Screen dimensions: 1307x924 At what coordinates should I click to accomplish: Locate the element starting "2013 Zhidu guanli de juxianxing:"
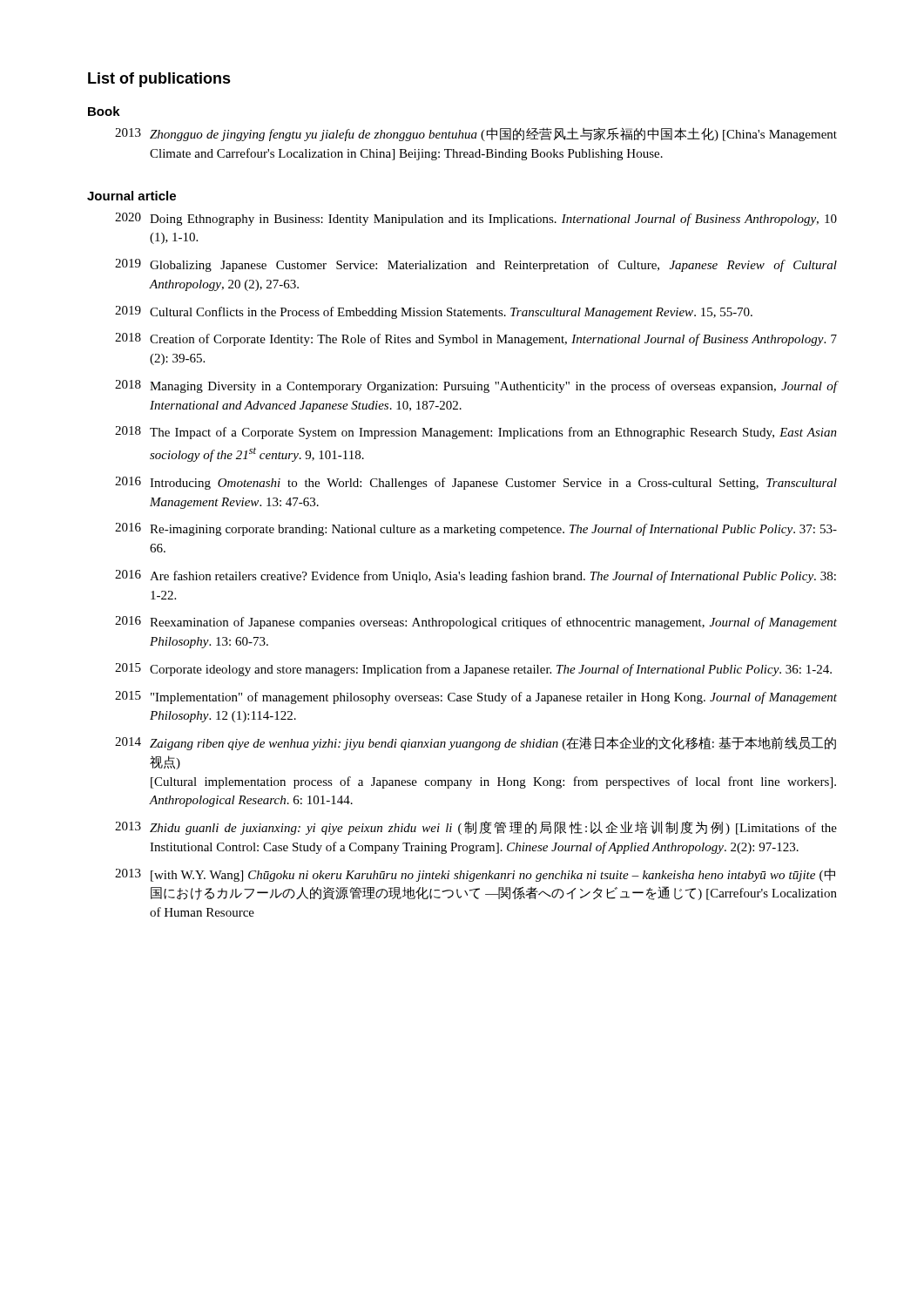coord(462,838)
